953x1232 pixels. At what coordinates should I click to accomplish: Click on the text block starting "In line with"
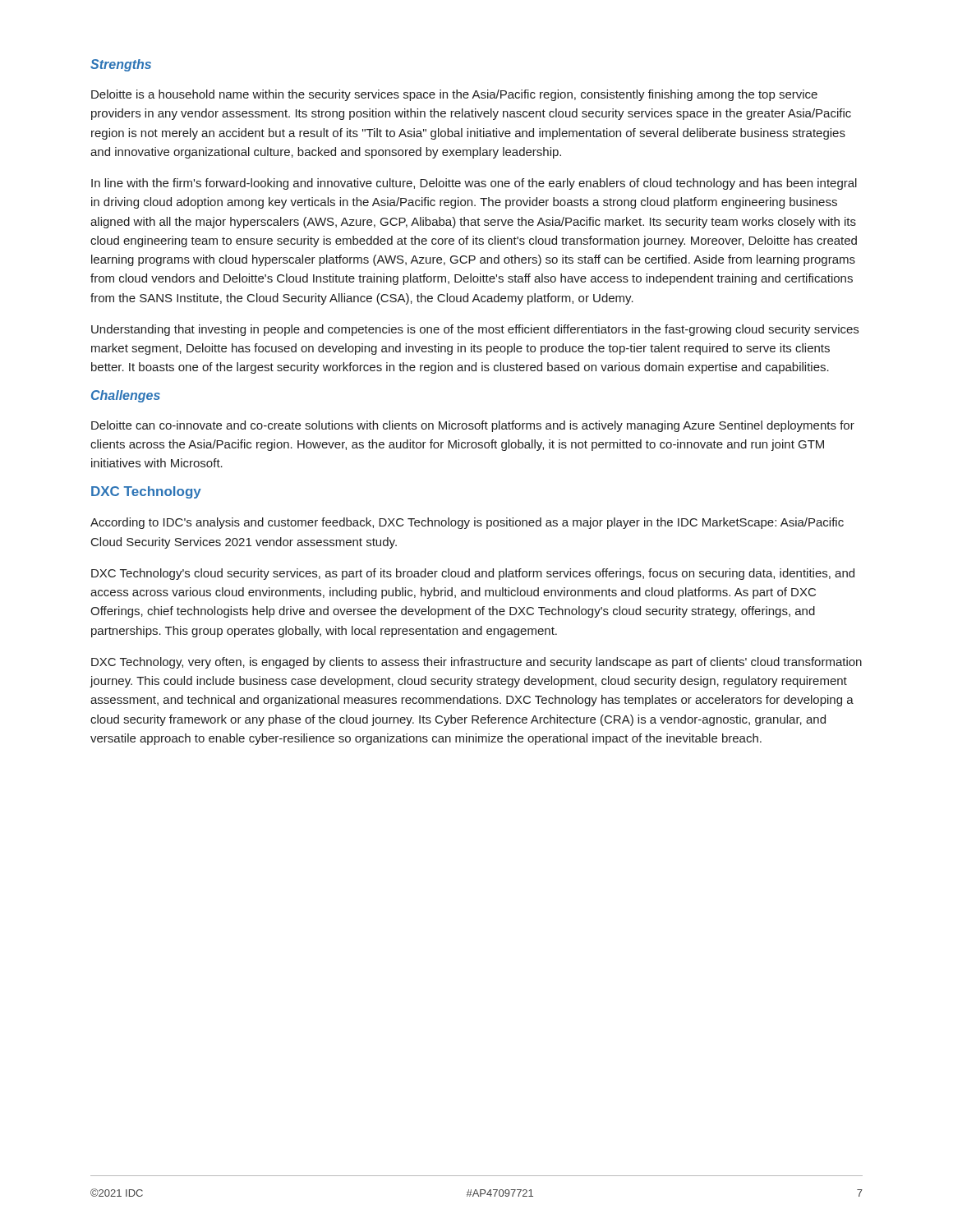coord(476,240)
